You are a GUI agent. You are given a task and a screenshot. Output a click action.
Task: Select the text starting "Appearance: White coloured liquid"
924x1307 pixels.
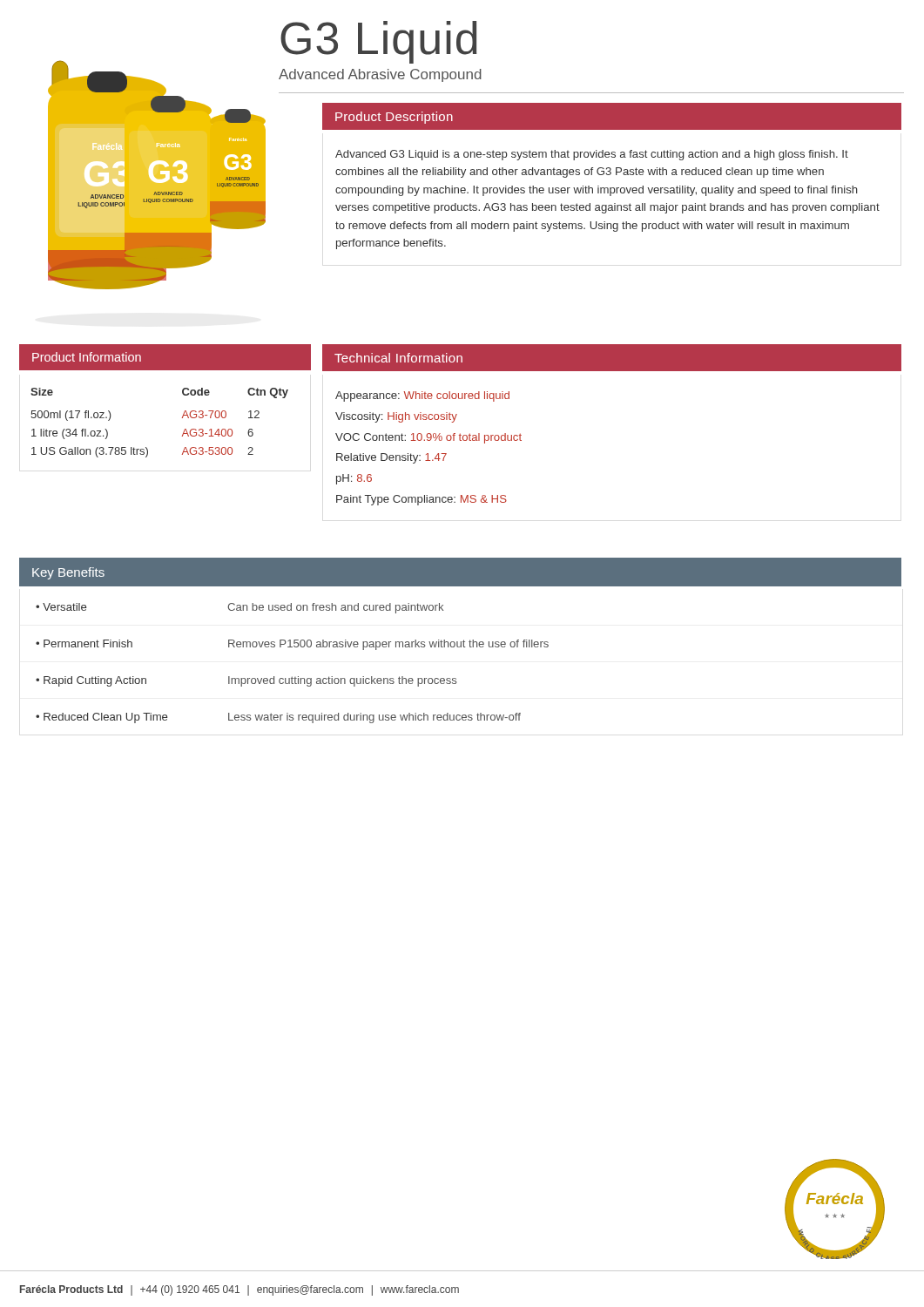pyautogui.click(x=422, y=396)
